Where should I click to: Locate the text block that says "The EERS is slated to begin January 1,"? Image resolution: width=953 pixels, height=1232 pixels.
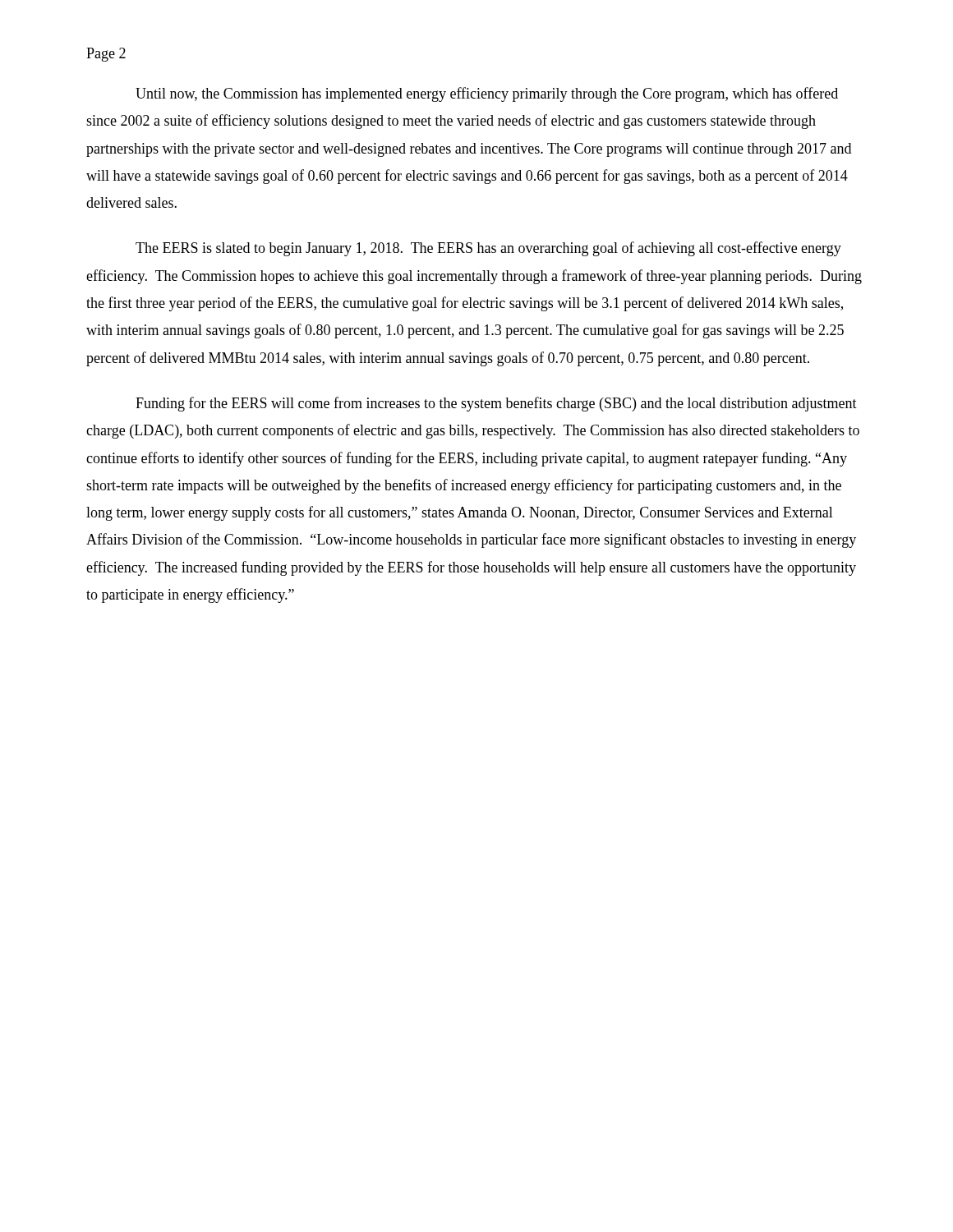474,303
